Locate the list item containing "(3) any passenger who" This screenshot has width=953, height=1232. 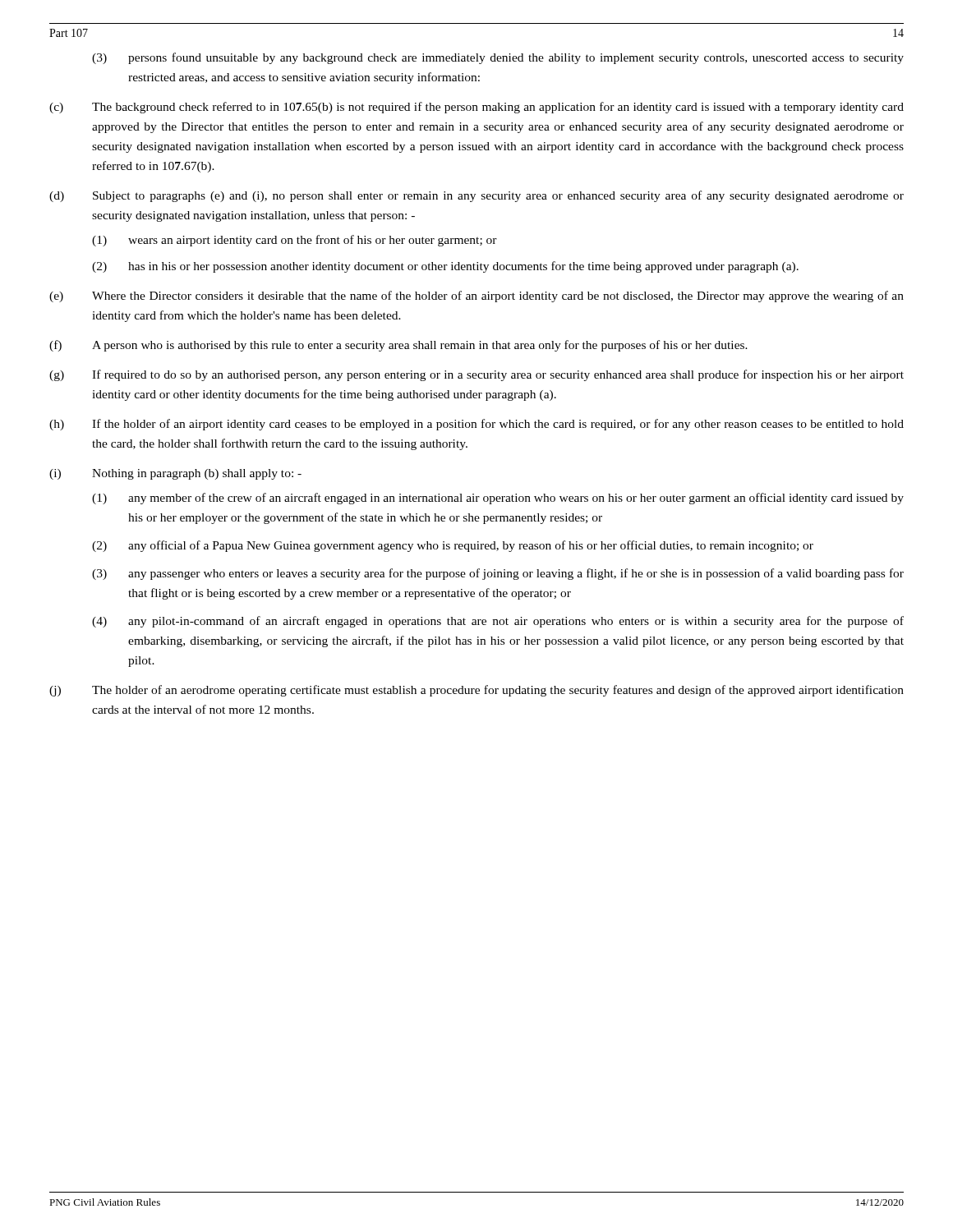pos(498,583)
